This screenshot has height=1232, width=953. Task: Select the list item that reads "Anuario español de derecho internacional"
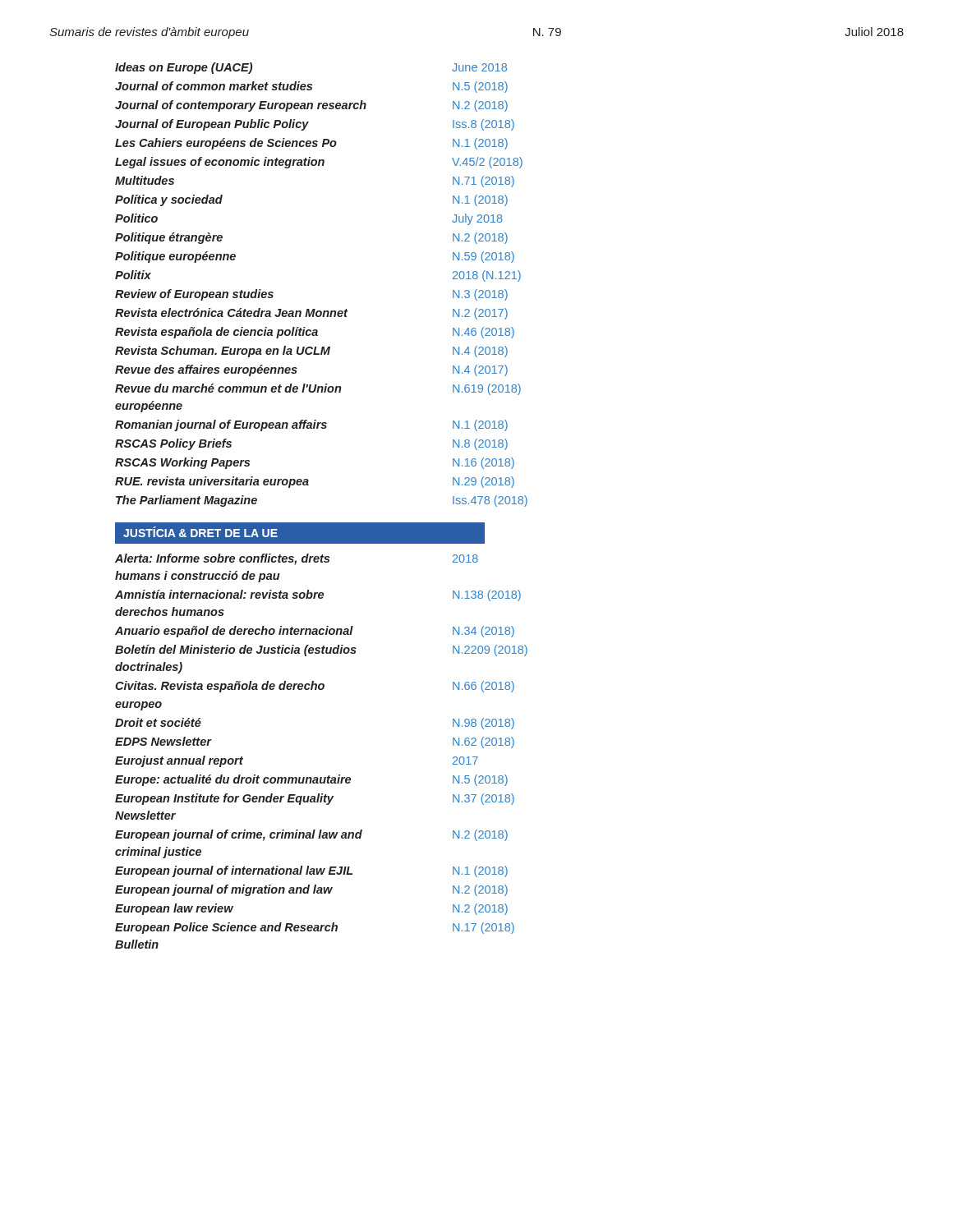tap(315, 632)
